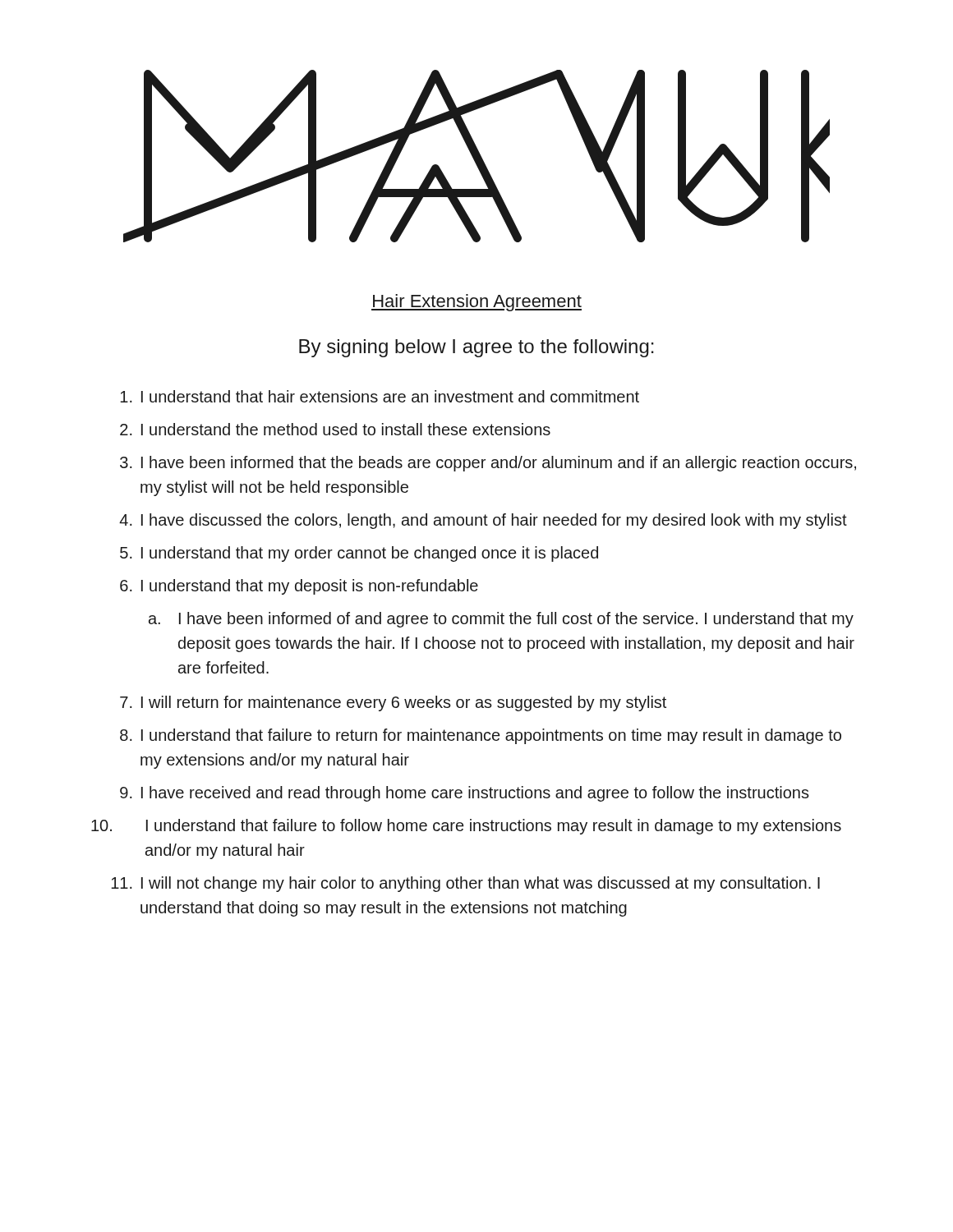Point to the element starting "8. I understand"
Screen dimensions: 1232x953
click(x=476, y=747)
